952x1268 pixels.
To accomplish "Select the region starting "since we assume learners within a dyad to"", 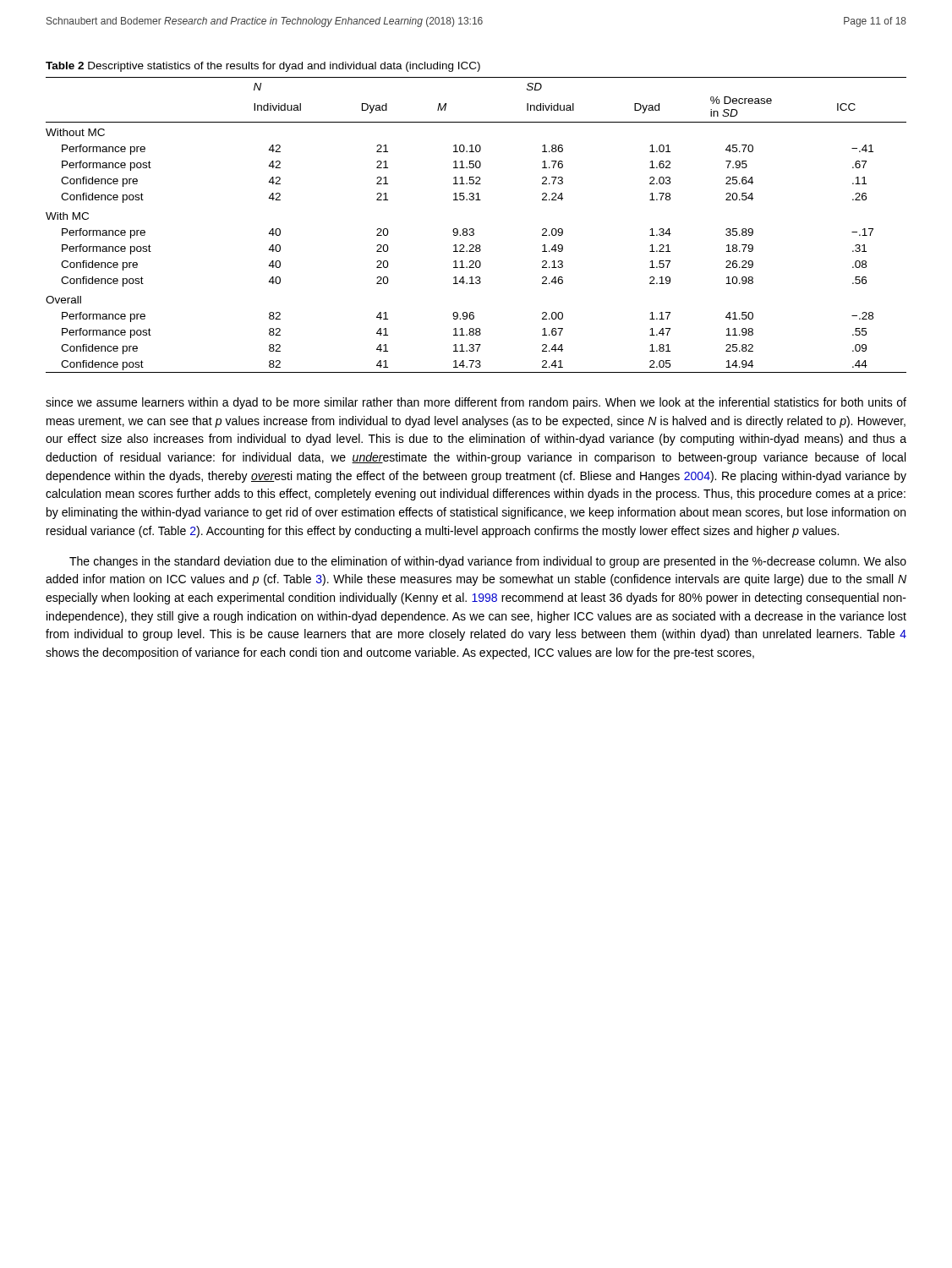I will 476,467.
